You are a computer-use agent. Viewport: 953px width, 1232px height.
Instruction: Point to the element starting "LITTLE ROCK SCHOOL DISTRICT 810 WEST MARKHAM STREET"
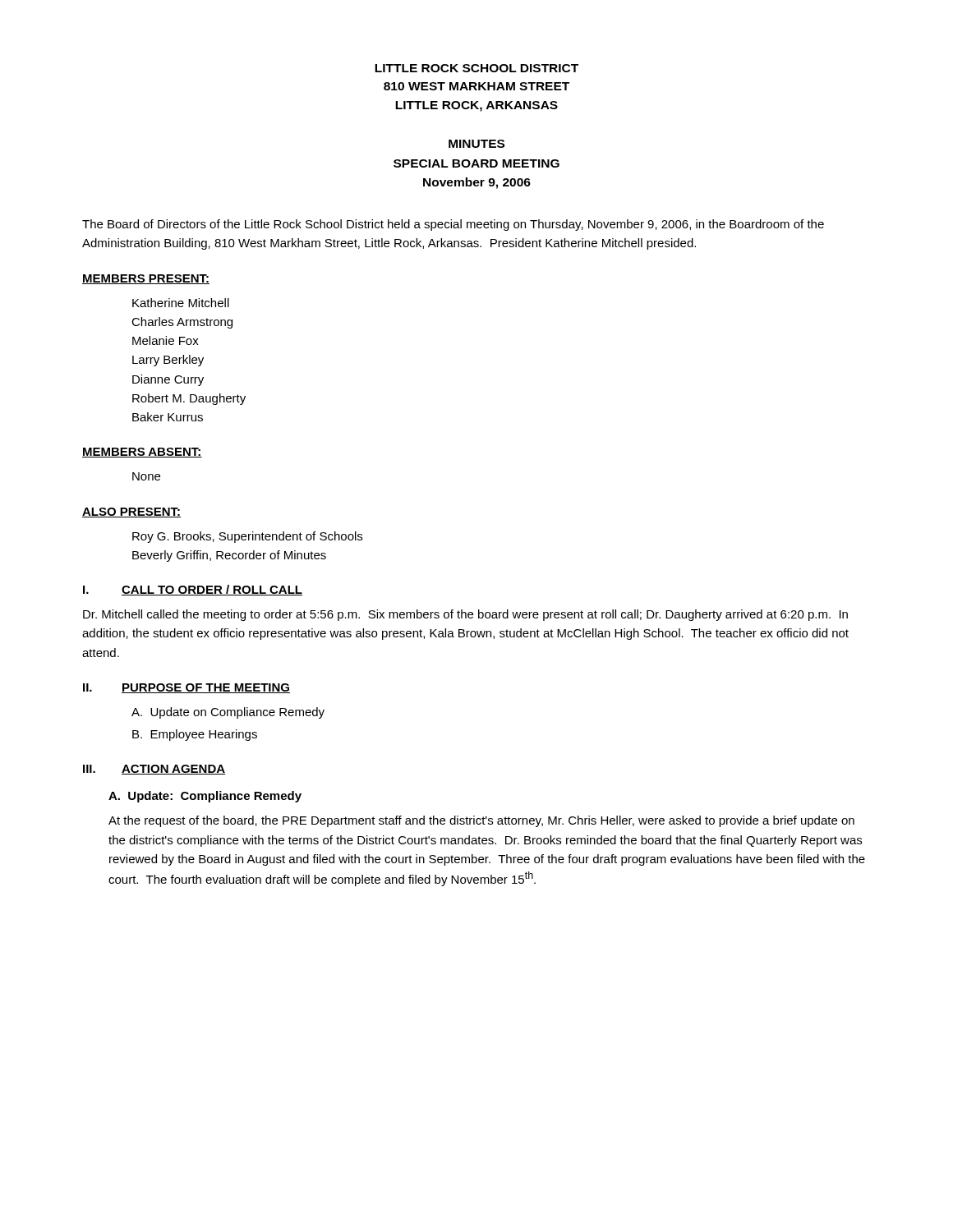[x=476, y=87]
